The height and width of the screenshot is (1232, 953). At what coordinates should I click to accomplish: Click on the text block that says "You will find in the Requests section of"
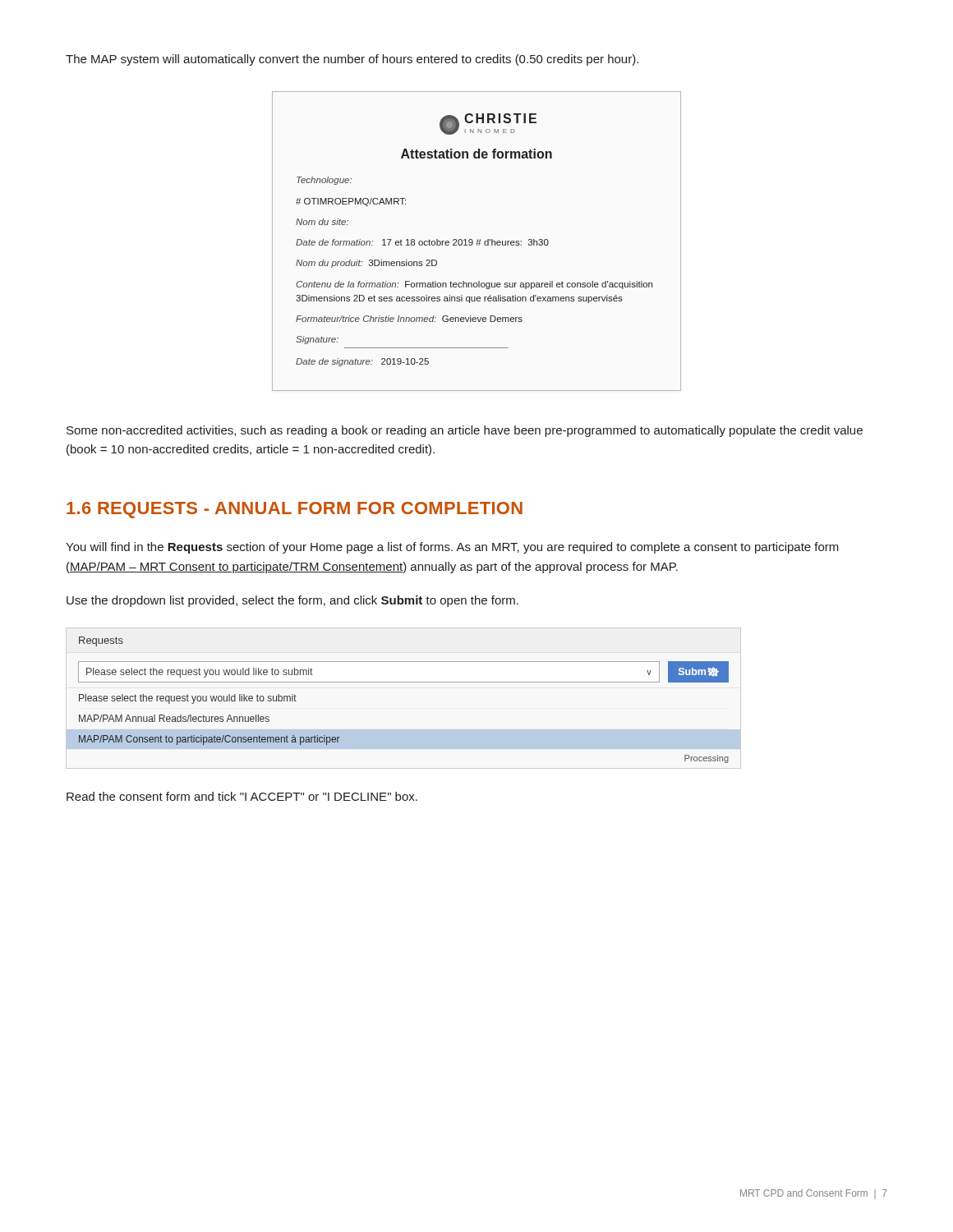coord(452,556)
